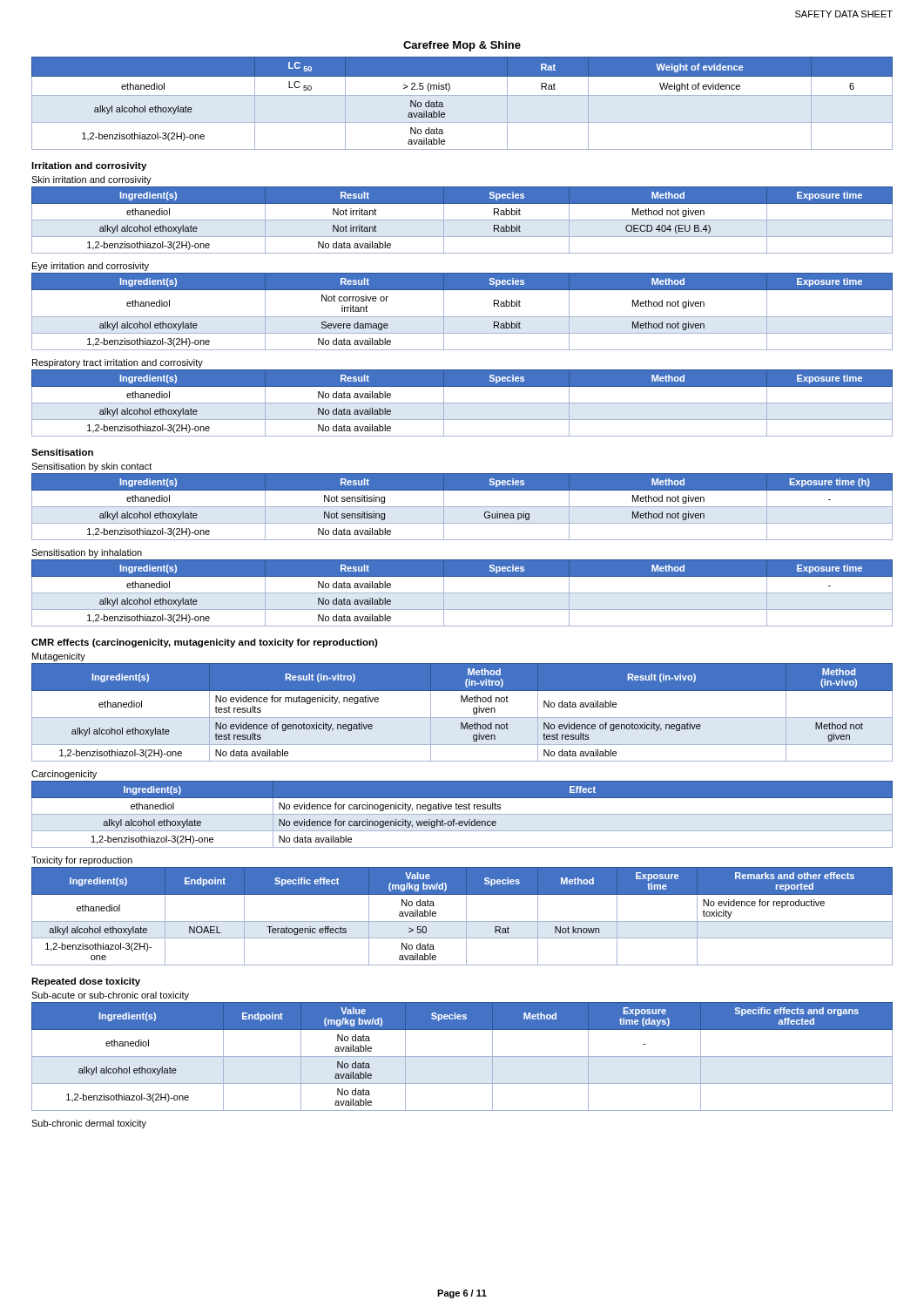Click on the table containing "Severe damage"
The image size is (924, 1307).
click(x=462, y=312)
